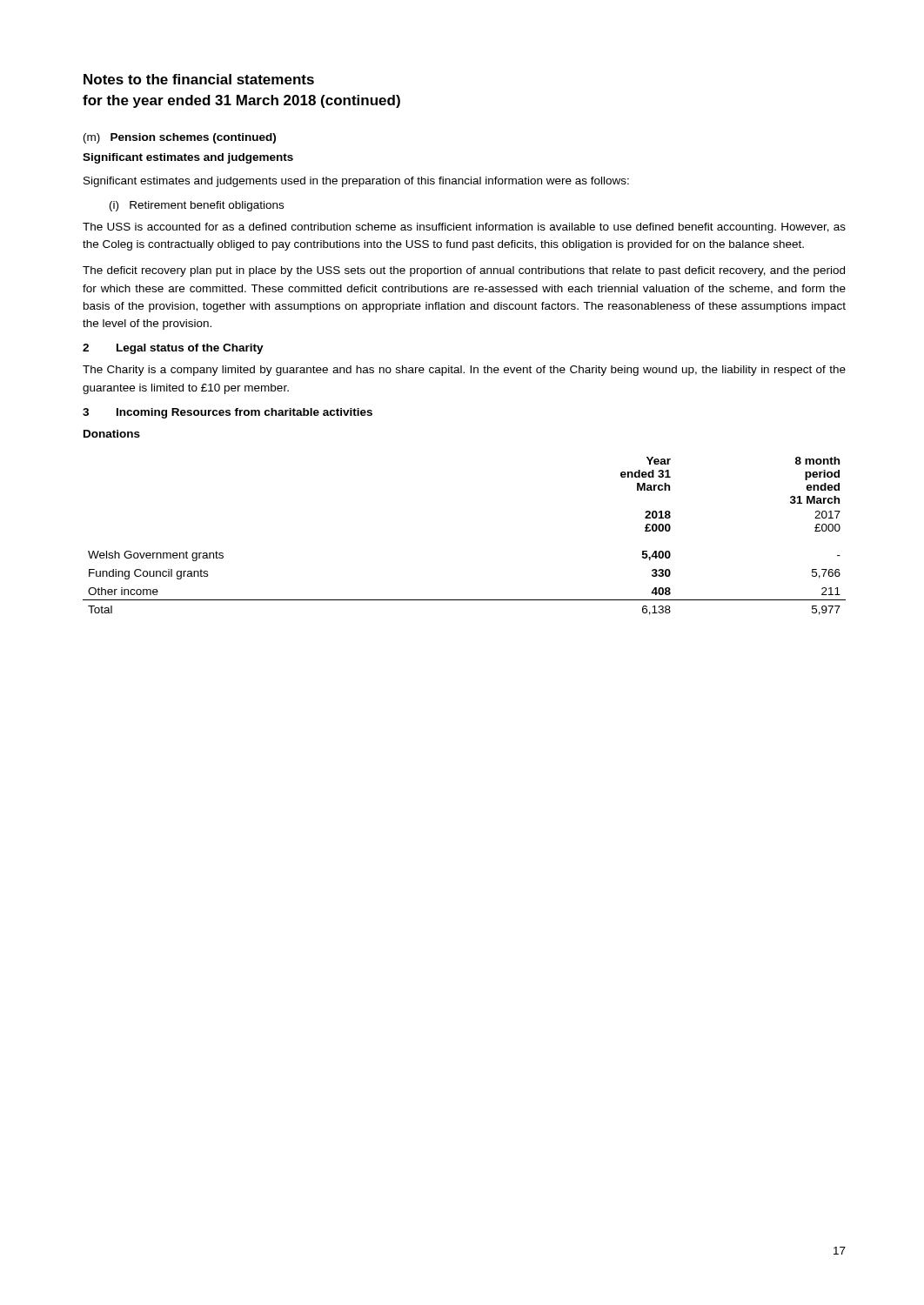Find the text block that says "The deficit recovery"
The height and width of the screenshot is (1305, 924).
(464, 297)
